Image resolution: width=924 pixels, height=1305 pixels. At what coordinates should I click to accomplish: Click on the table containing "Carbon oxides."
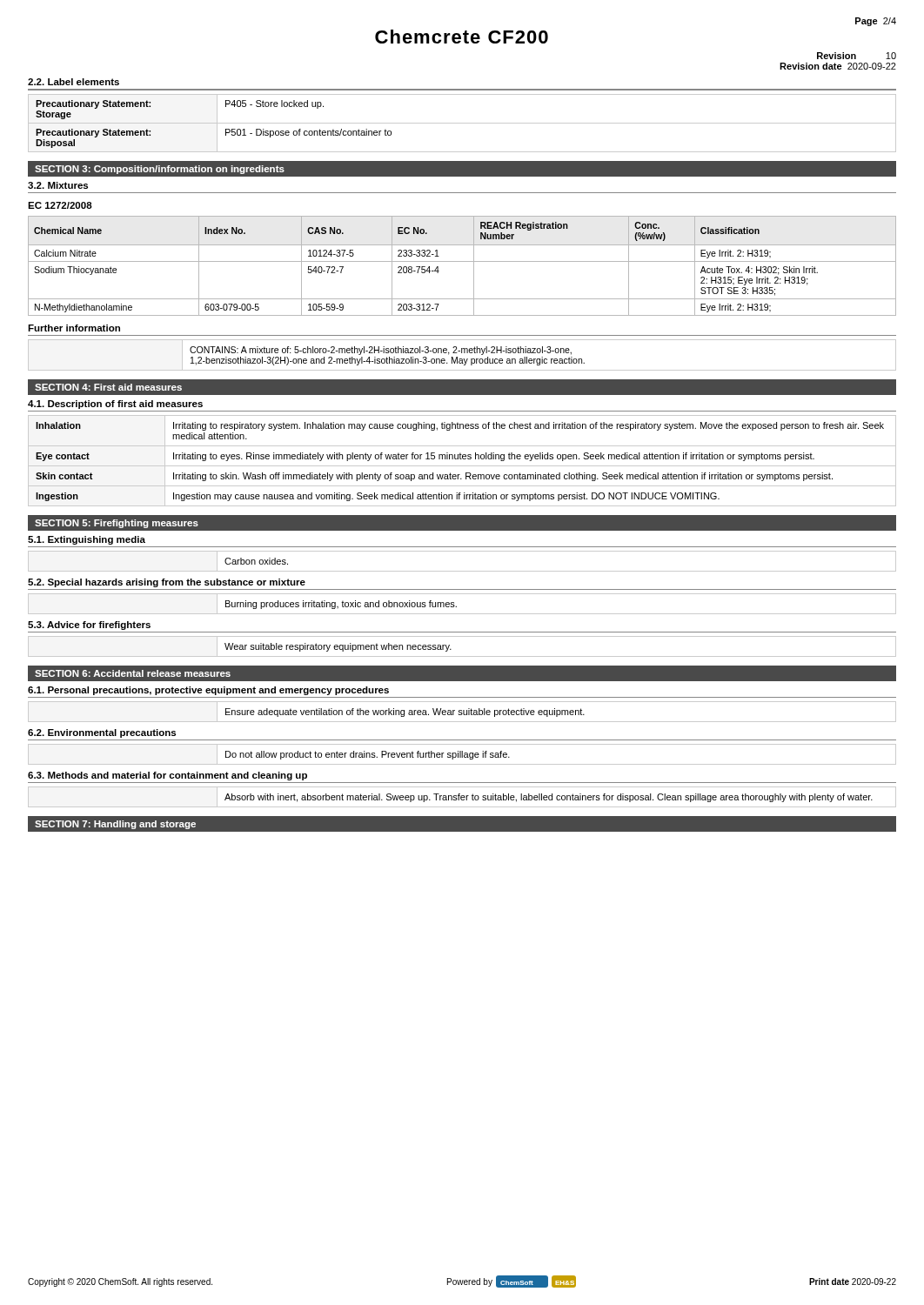(462, 561)
